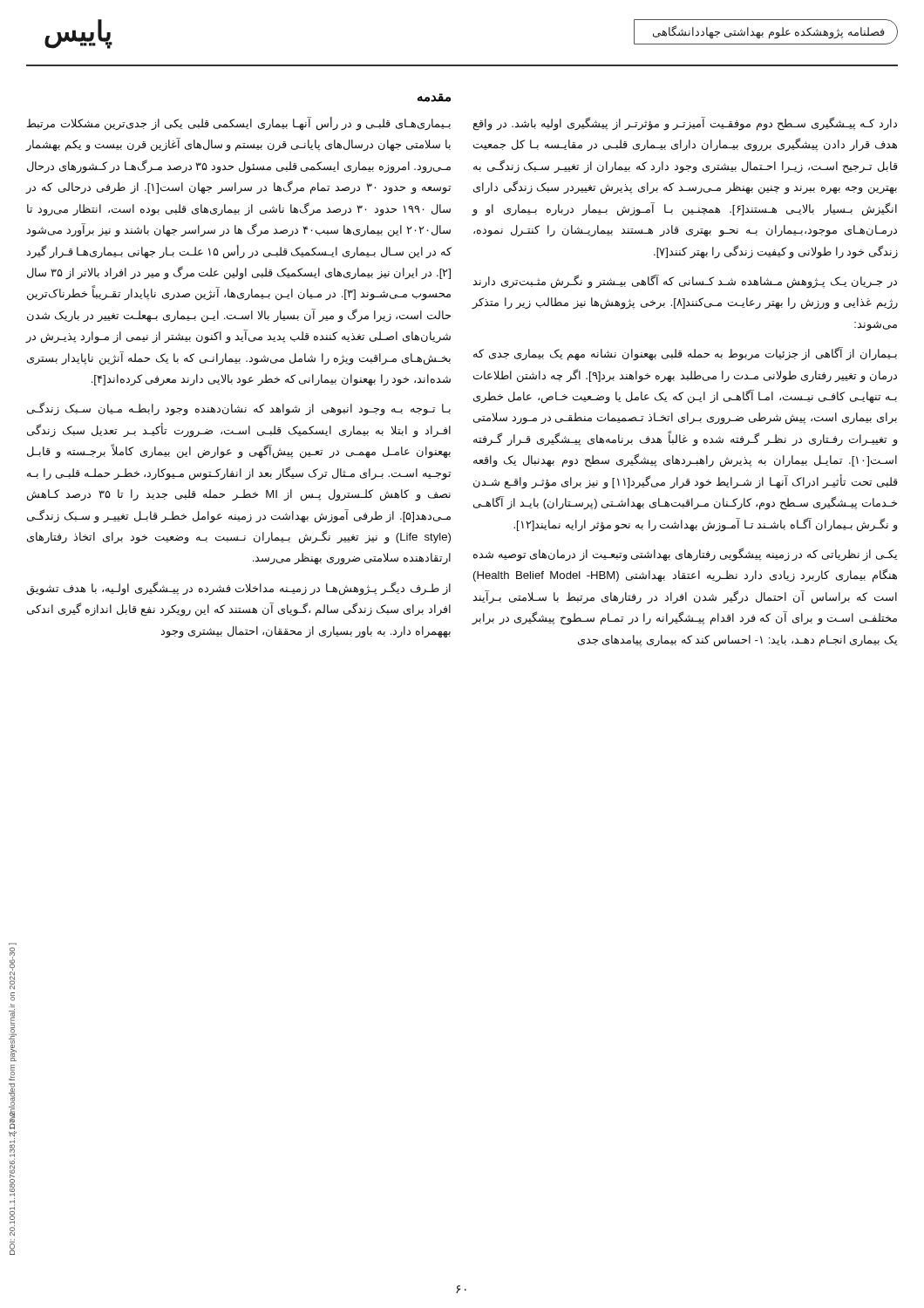Click a section header
Image resolution: width=924 pixels, height=1308 pixels.
[434, 96]
